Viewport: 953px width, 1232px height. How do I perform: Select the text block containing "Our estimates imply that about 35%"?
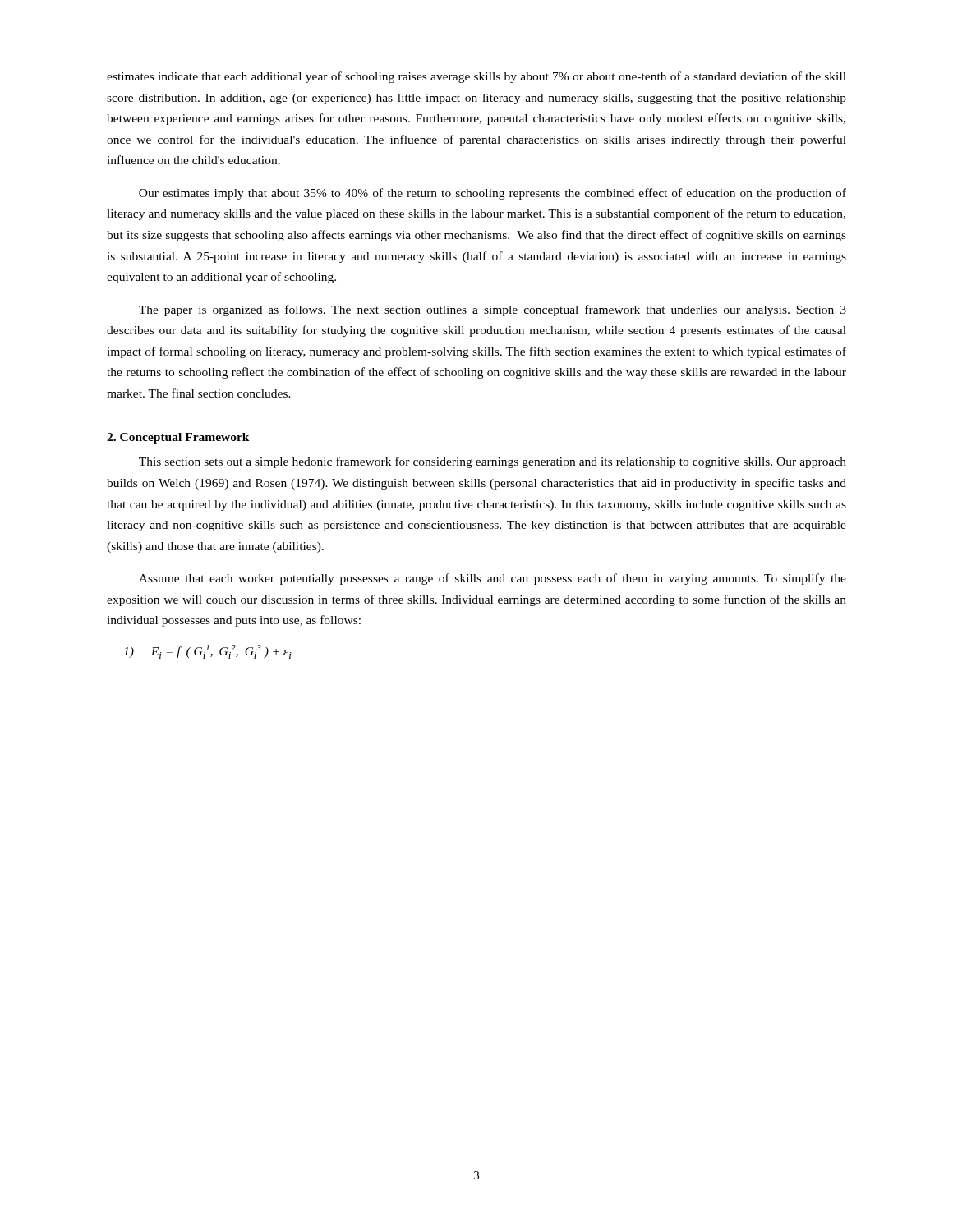click(476, 234)
